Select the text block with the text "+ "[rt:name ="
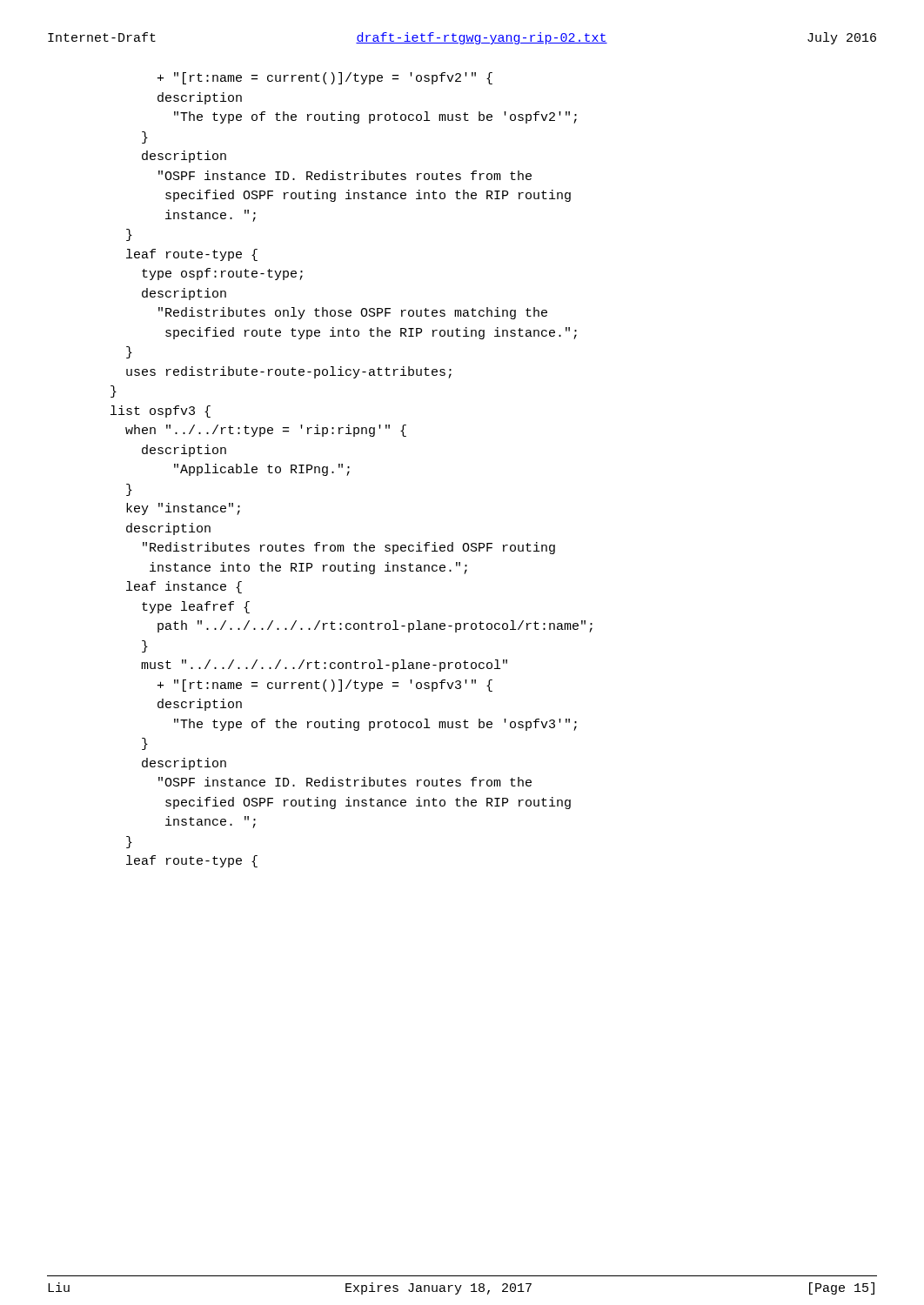Screen dimensions: 1305x924 pos(321,470)
